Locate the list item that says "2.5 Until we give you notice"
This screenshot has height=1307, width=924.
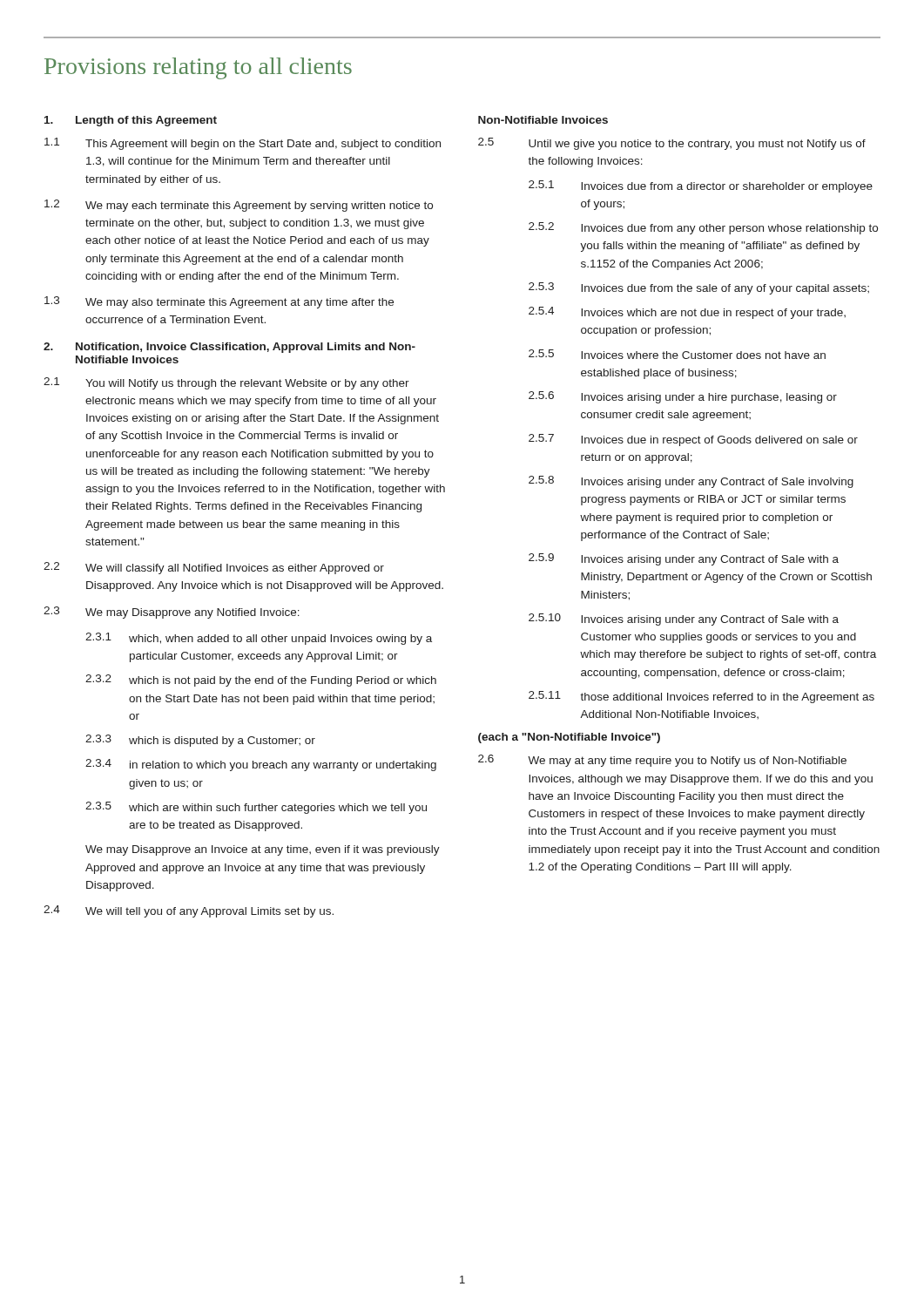[679, 153]
